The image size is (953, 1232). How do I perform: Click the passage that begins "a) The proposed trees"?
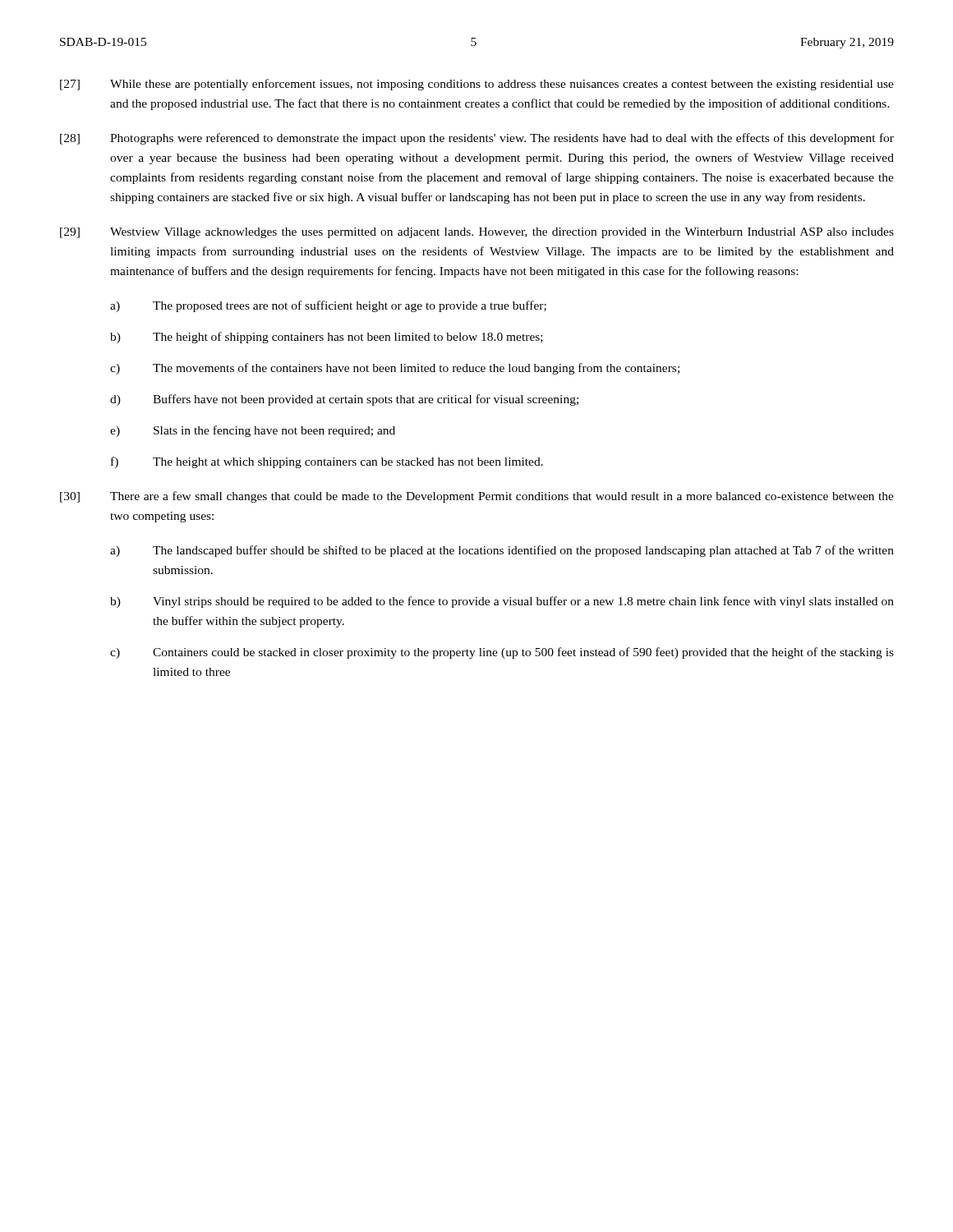click(x=502, y=306)
